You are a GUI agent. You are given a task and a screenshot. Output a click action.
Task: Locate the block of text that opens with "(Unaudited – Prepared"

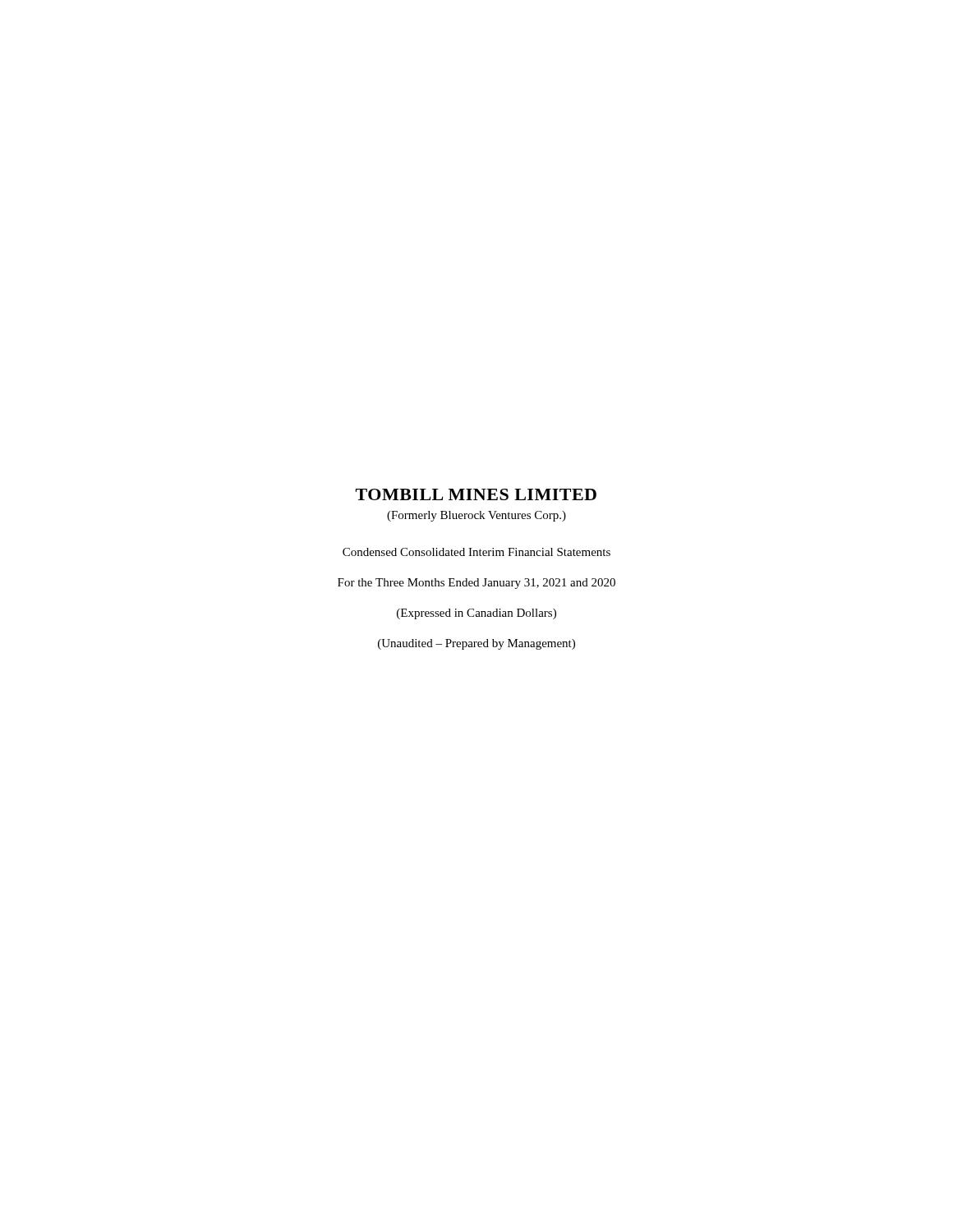pos(476,643)
